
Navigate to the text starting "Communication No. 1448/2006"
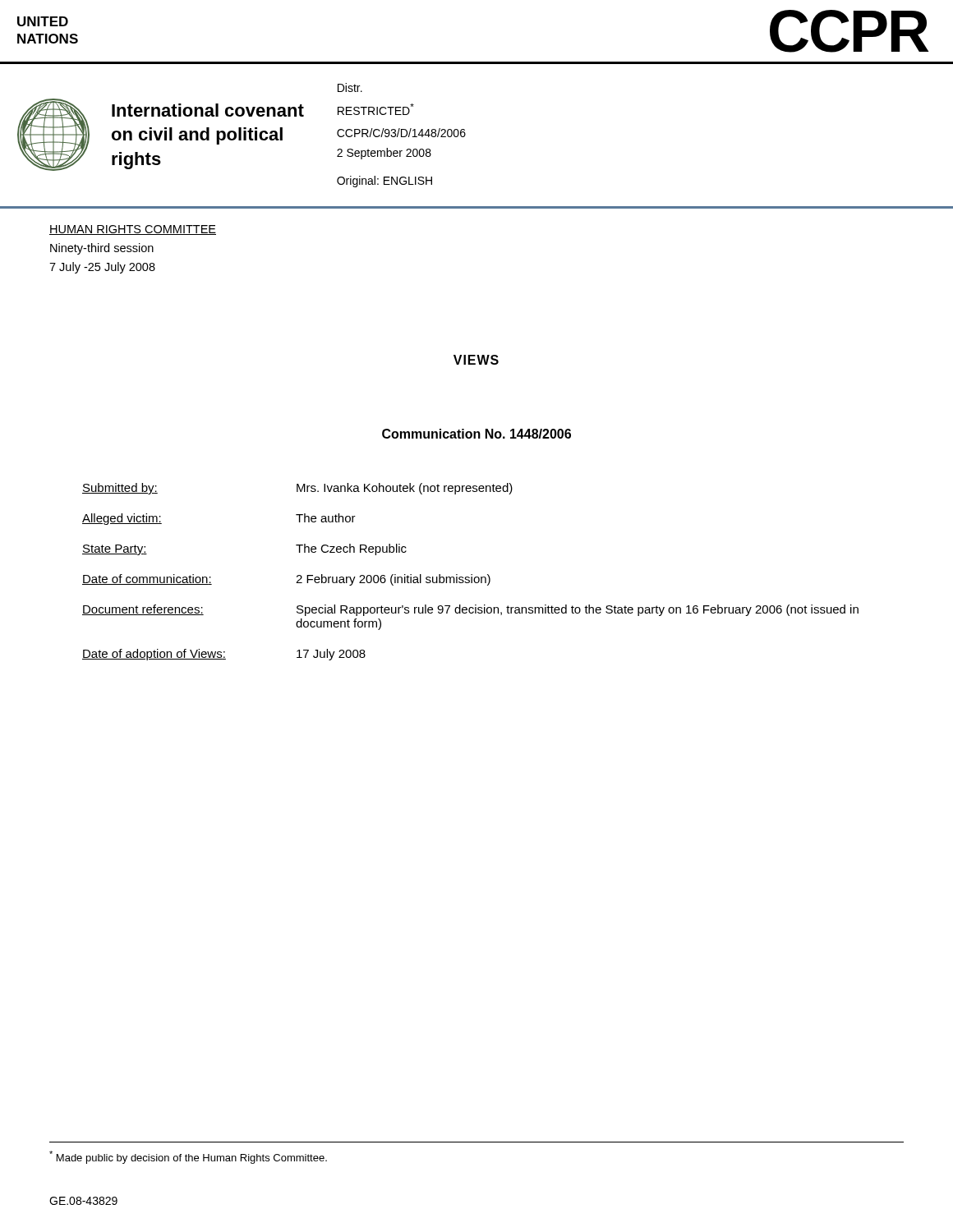coord(476,434)
